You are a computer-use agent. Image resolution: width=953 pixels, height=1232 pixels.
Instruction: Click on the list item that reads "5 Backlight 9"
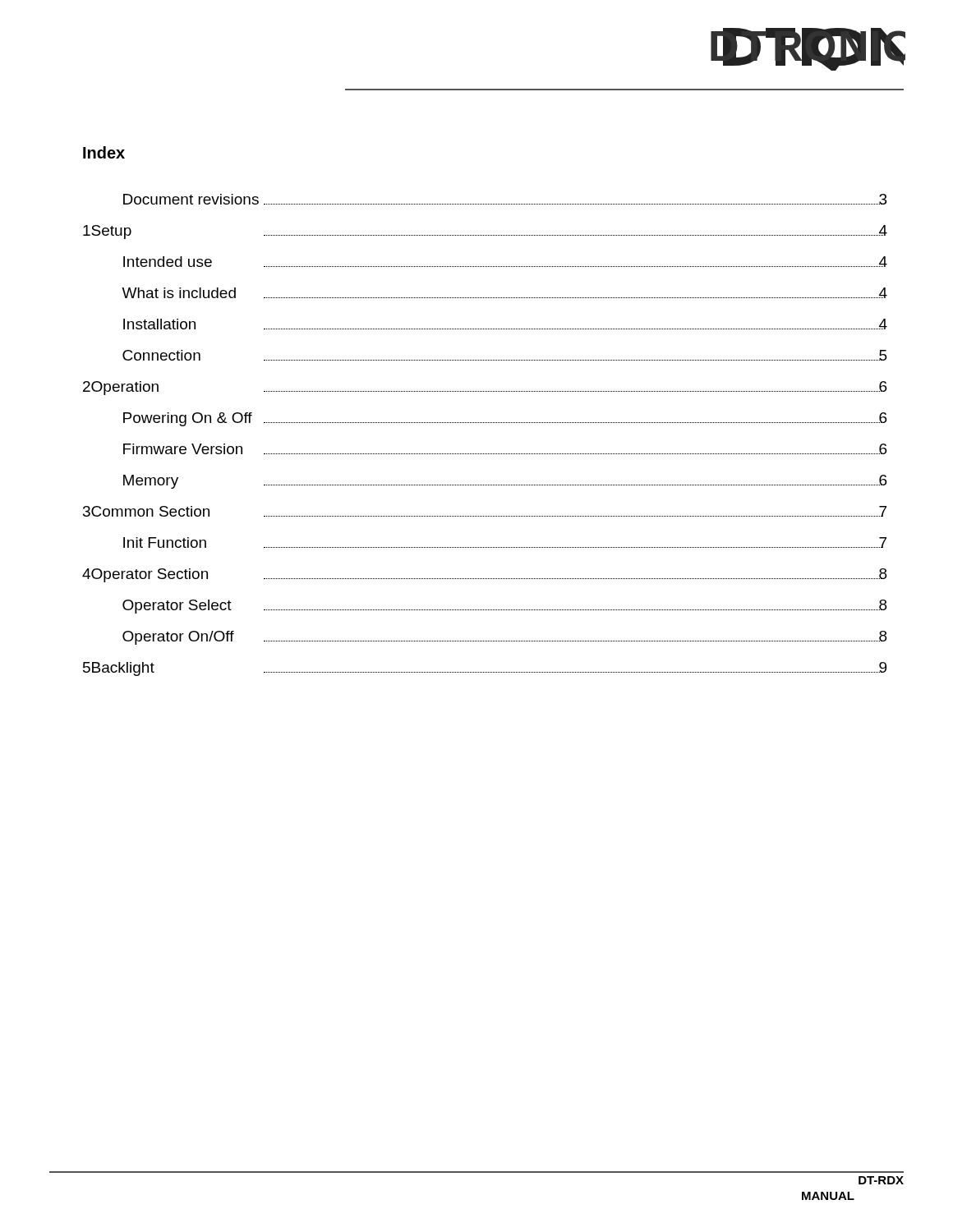coord(485,661)
